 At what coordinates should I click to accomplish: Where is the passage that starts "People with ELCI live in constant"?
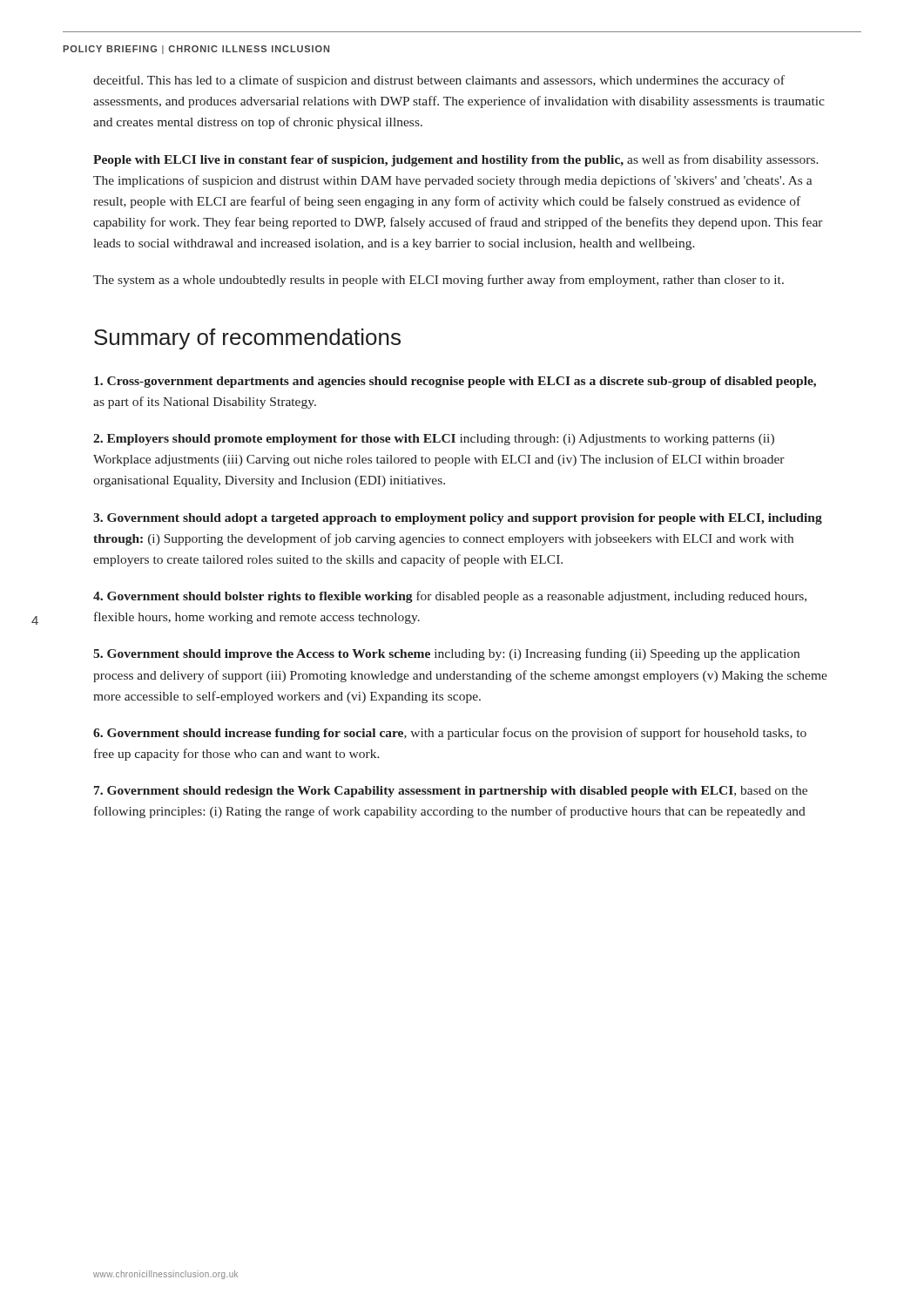(x=458, y=201)
